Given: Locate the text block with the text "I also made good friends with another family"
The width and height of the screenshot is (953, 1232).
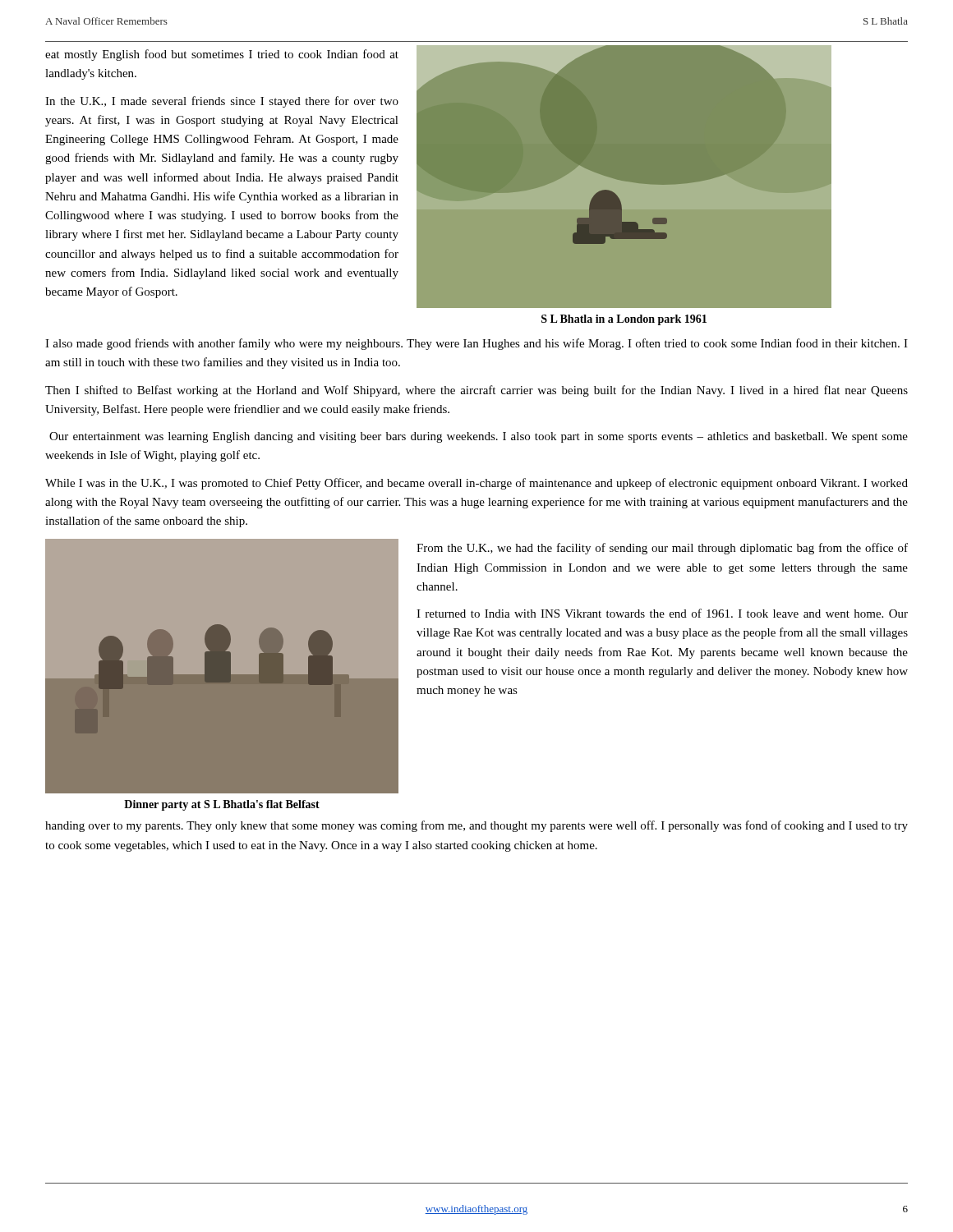Looking at the screenshot, I should click(476, 353).
